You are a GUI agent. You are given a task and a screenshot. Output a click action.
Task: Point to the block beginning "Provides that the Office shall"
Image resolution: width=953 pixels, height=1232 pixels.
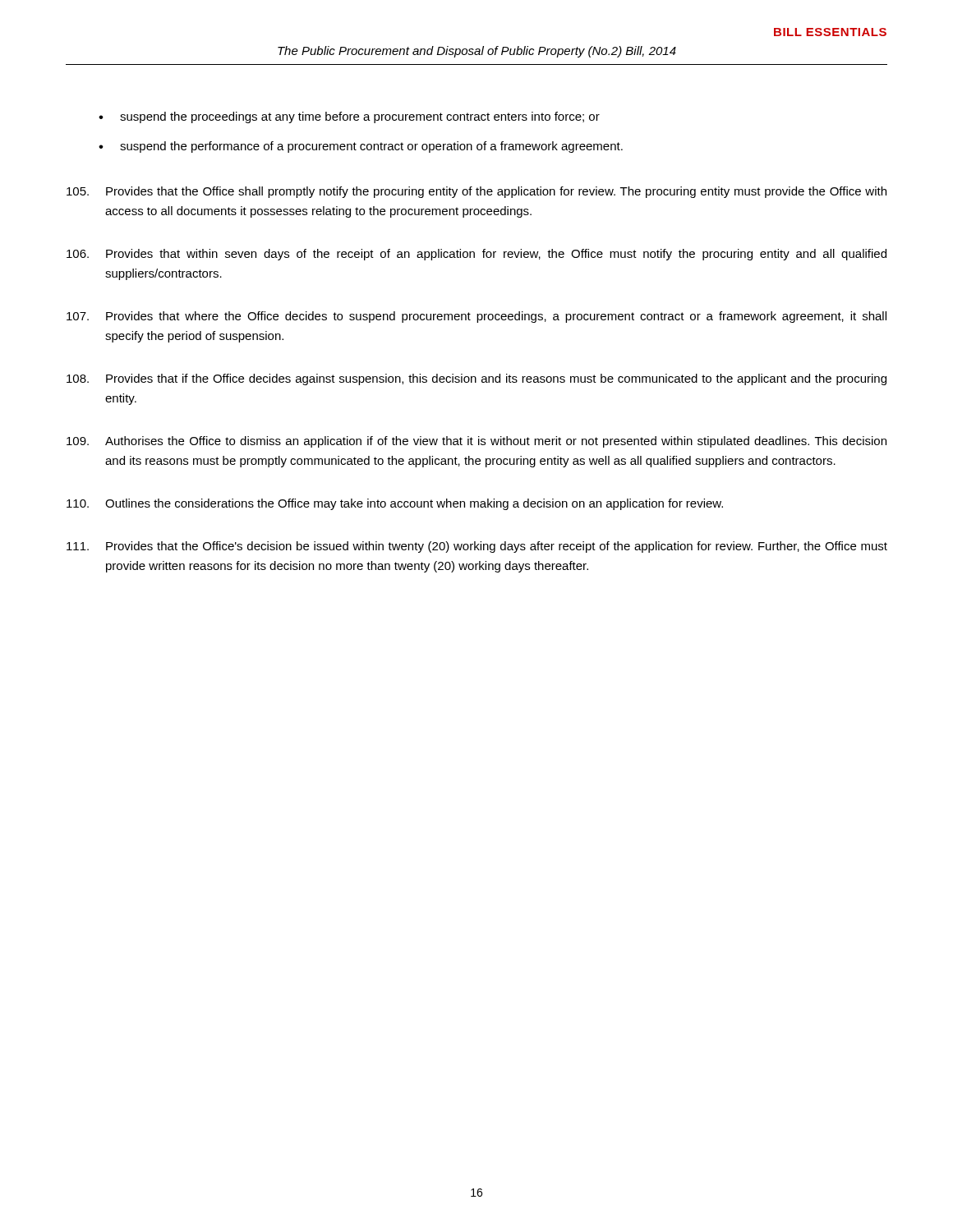click(476, 201)
